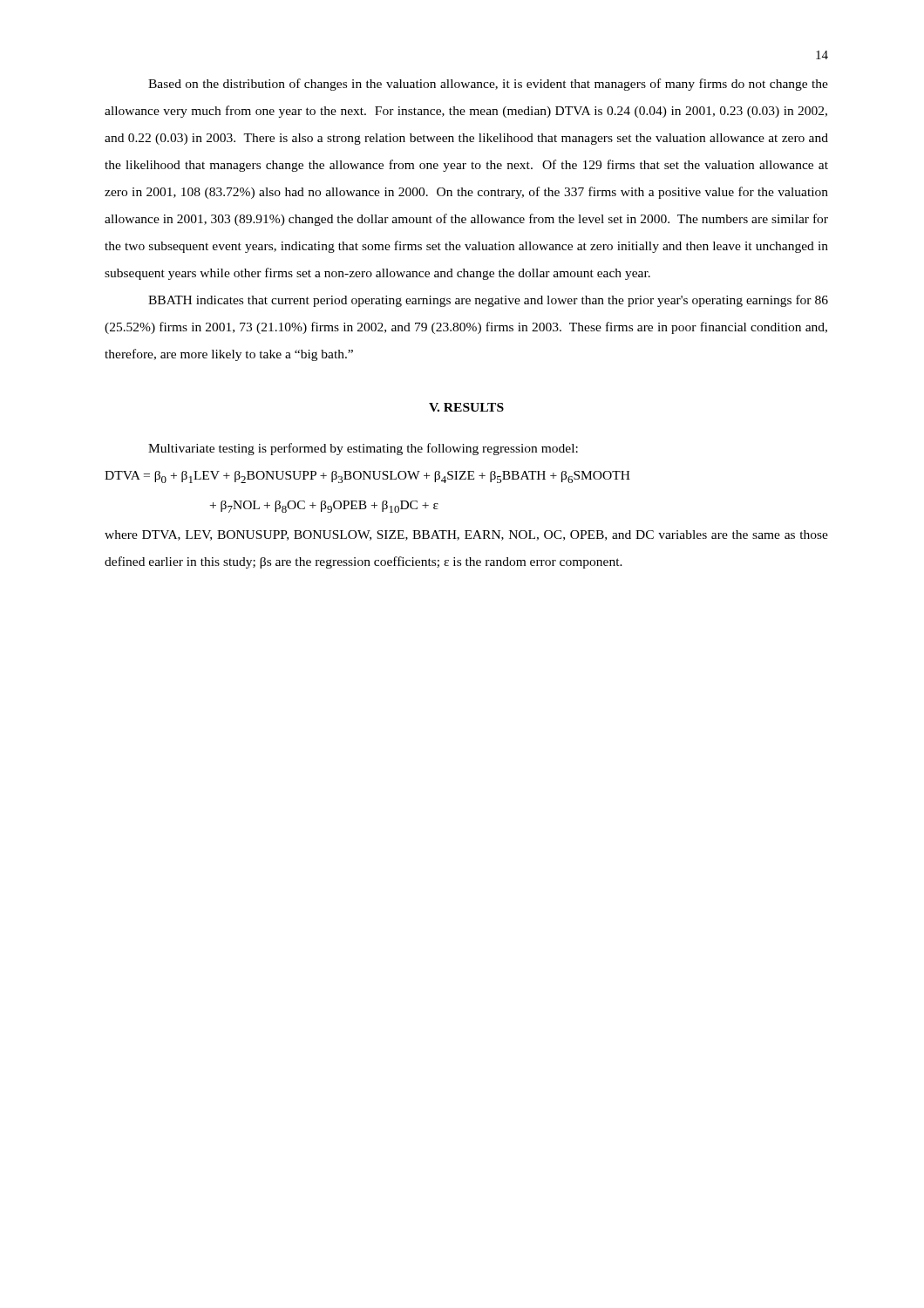Viewport: 924px width, 1308px height.
Task: Click the formula that begins "DTVA = β0 + β1LEV + β2BONUSUPP +"
Action: (367, 477)
